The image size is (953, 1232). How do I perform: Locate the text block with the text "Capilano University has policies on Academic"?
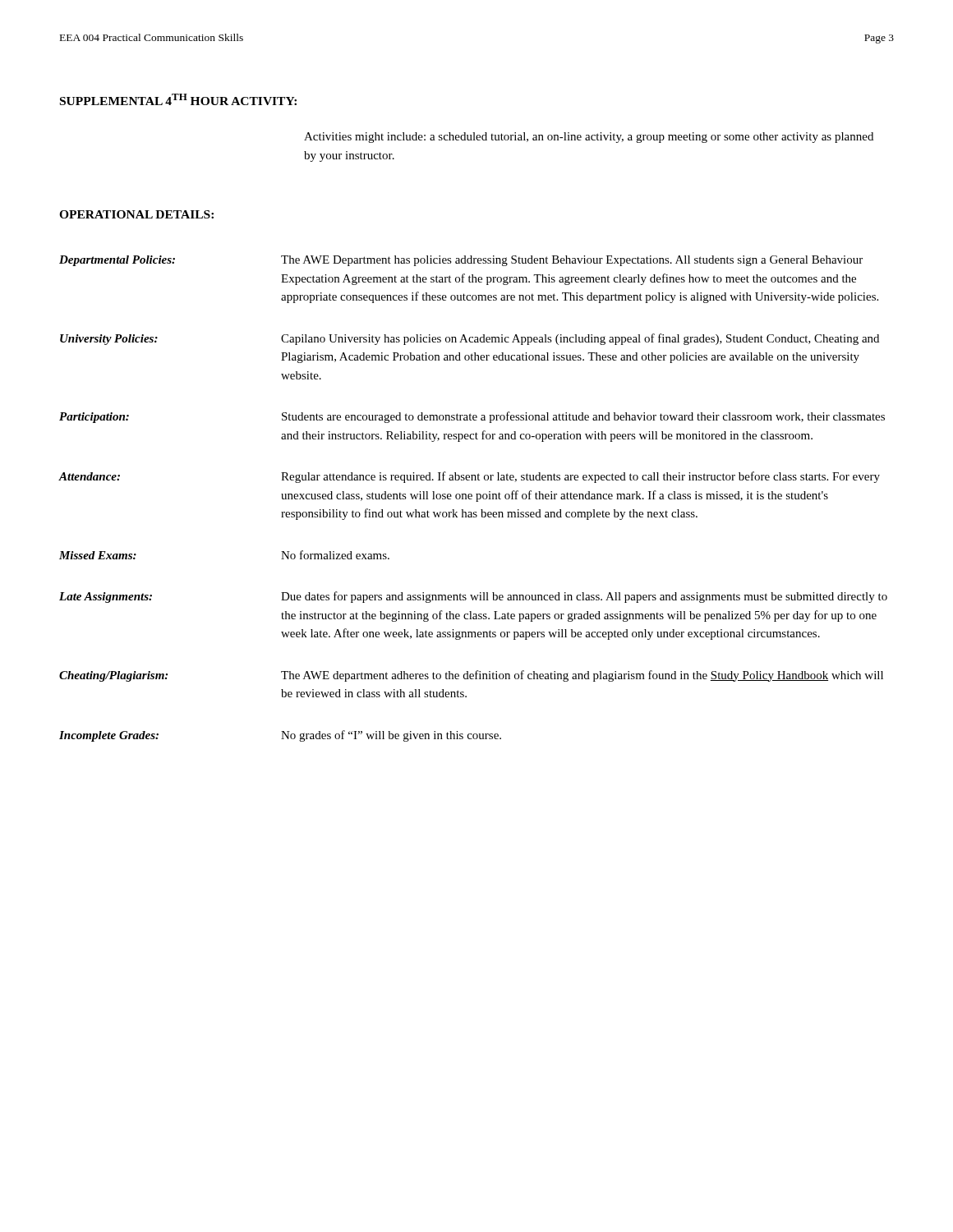click(580, 356)
